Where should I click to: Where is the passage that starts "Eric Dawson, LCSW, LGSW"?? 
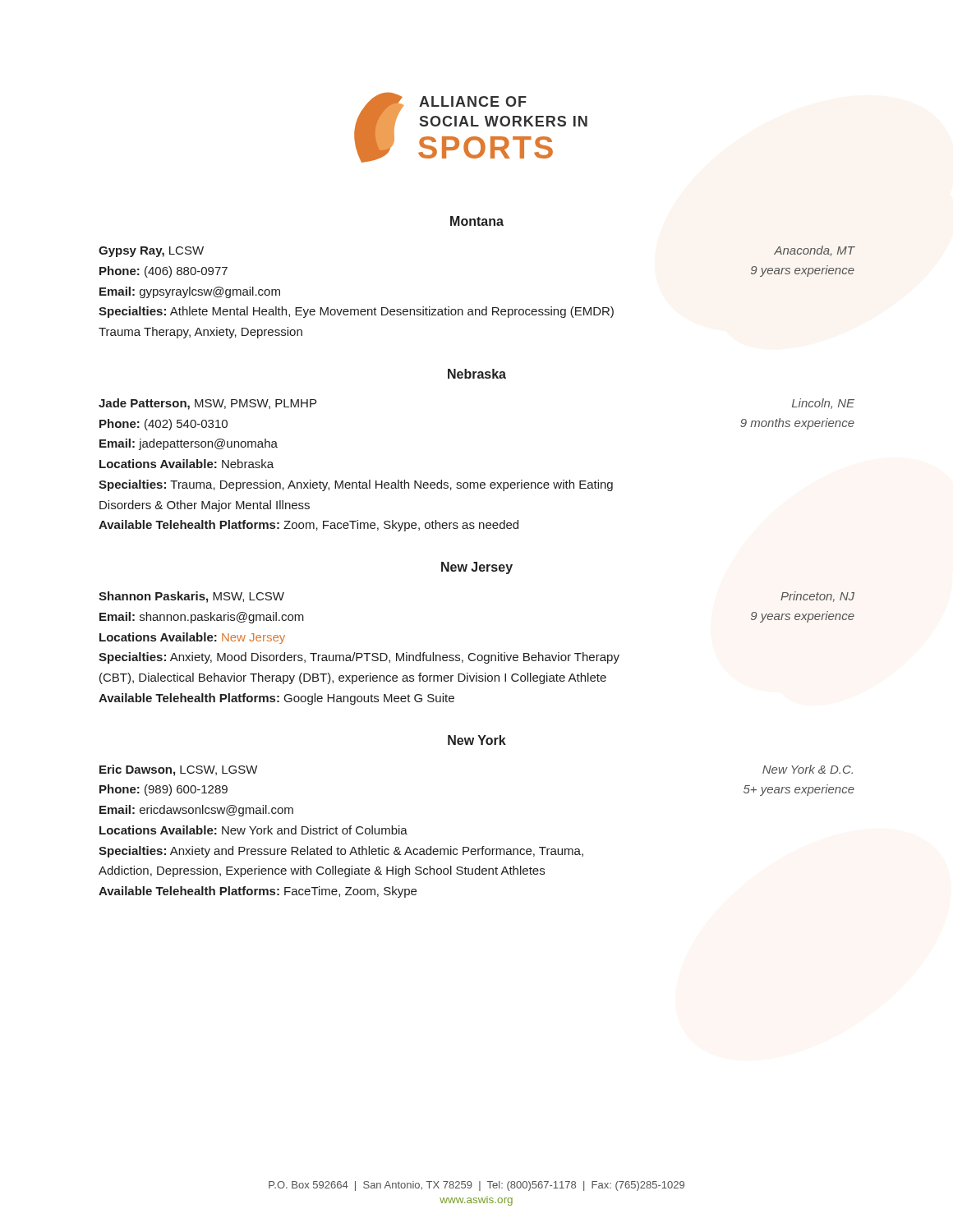coord(174,772)
